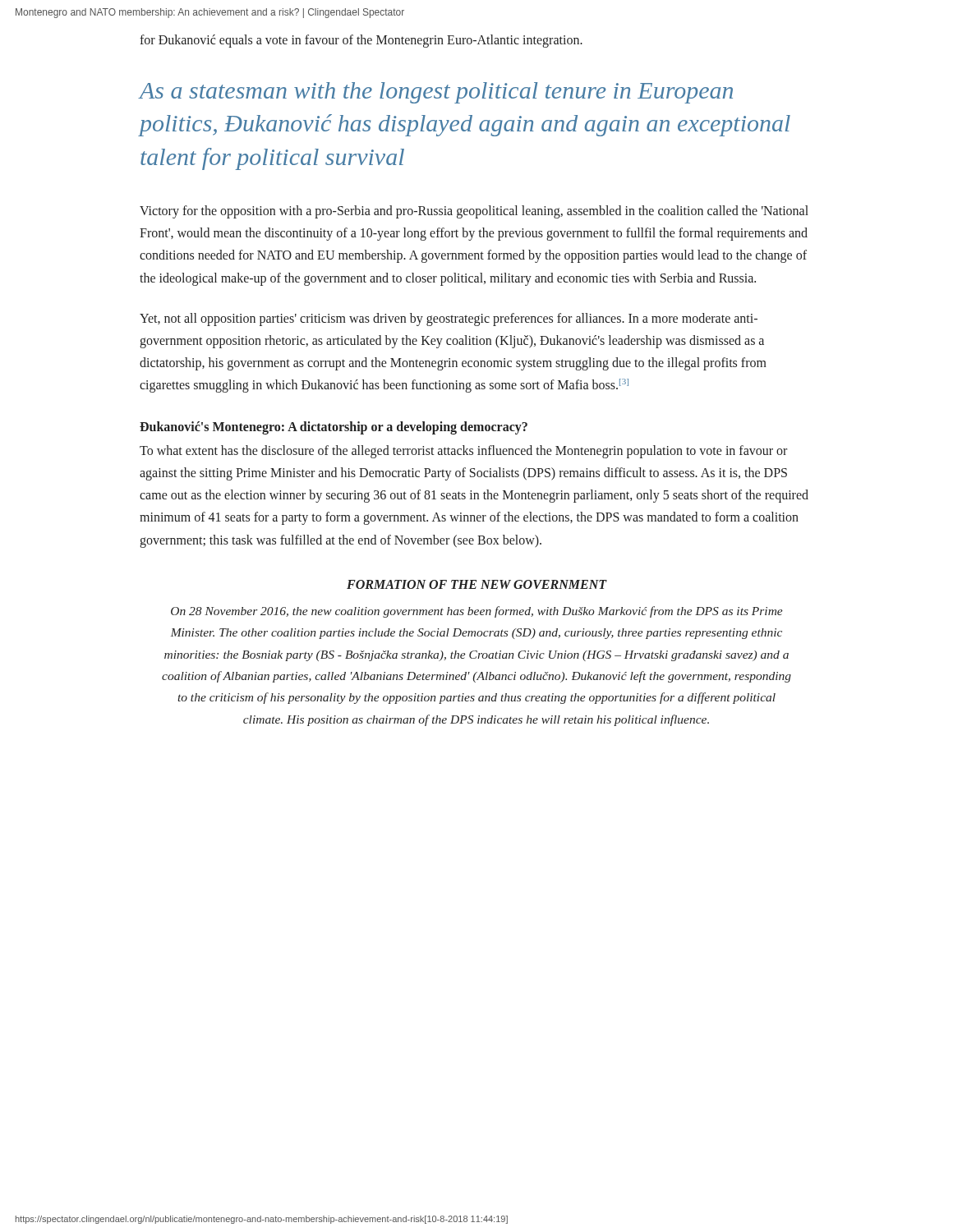Find the text block with the text "As a statesman with"

coord(465,123)
